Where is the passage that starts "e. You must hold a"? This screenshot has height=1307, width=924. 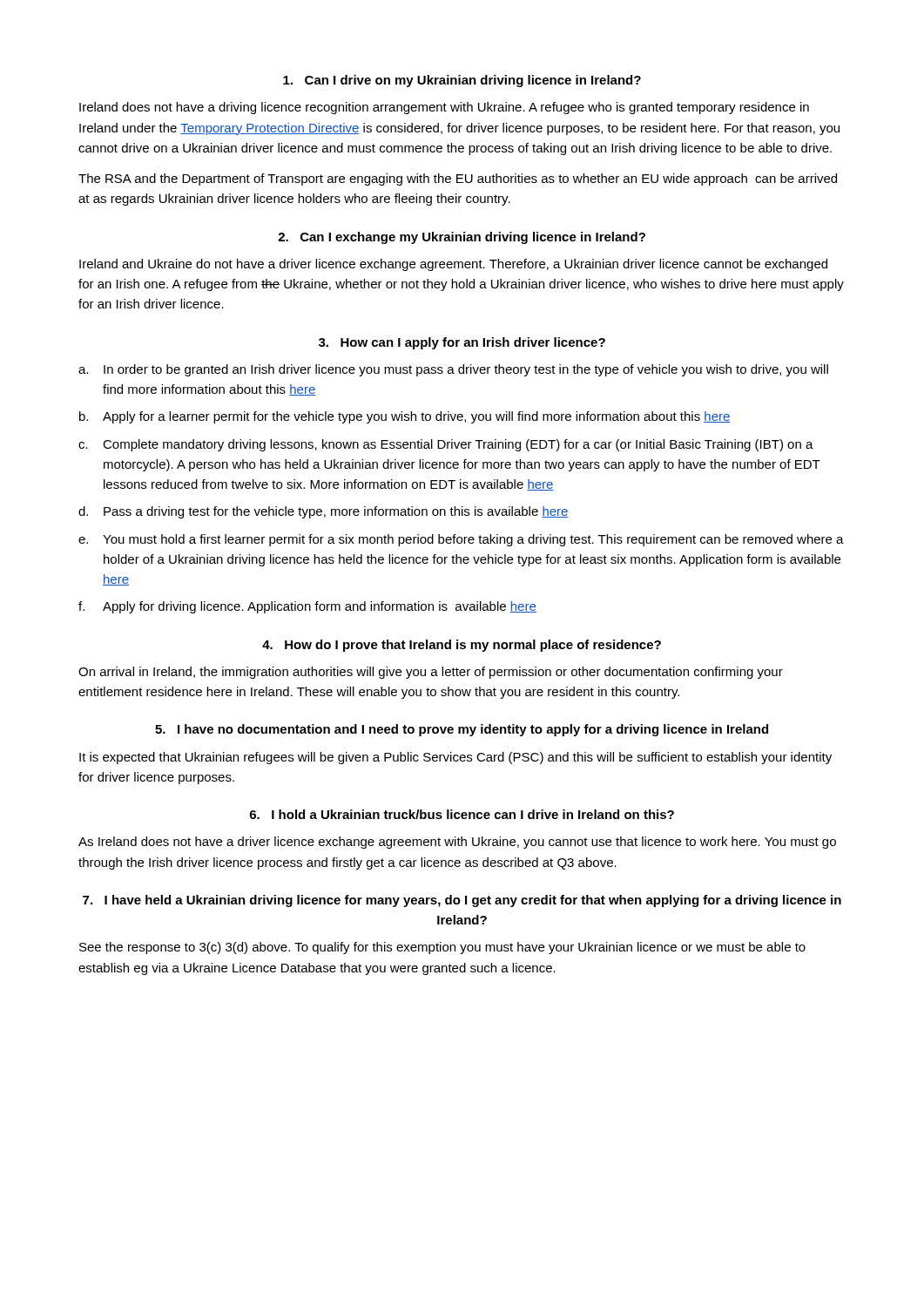coord(462,559)
